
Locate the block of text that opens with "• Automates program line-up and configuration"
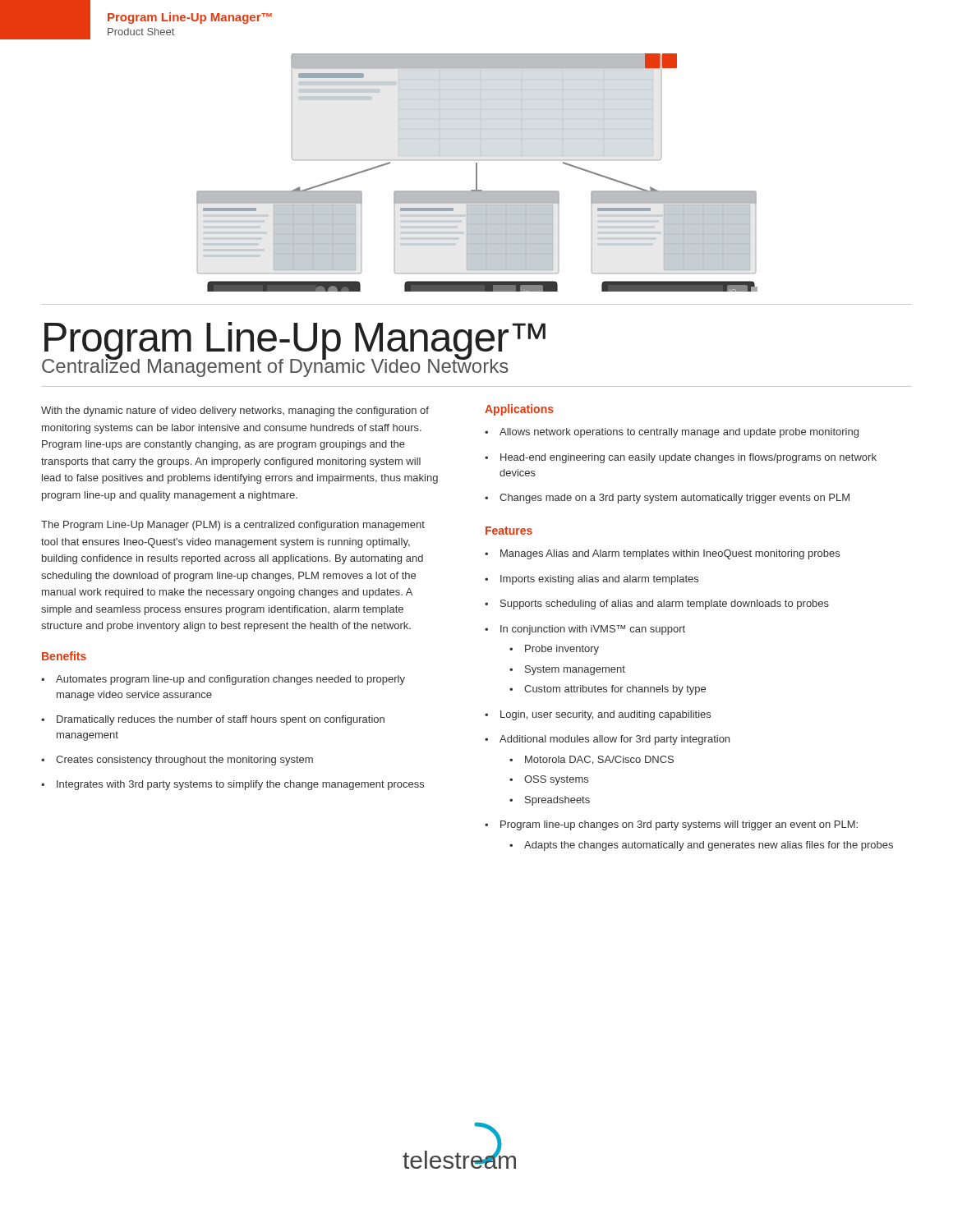tap(242, 687)
